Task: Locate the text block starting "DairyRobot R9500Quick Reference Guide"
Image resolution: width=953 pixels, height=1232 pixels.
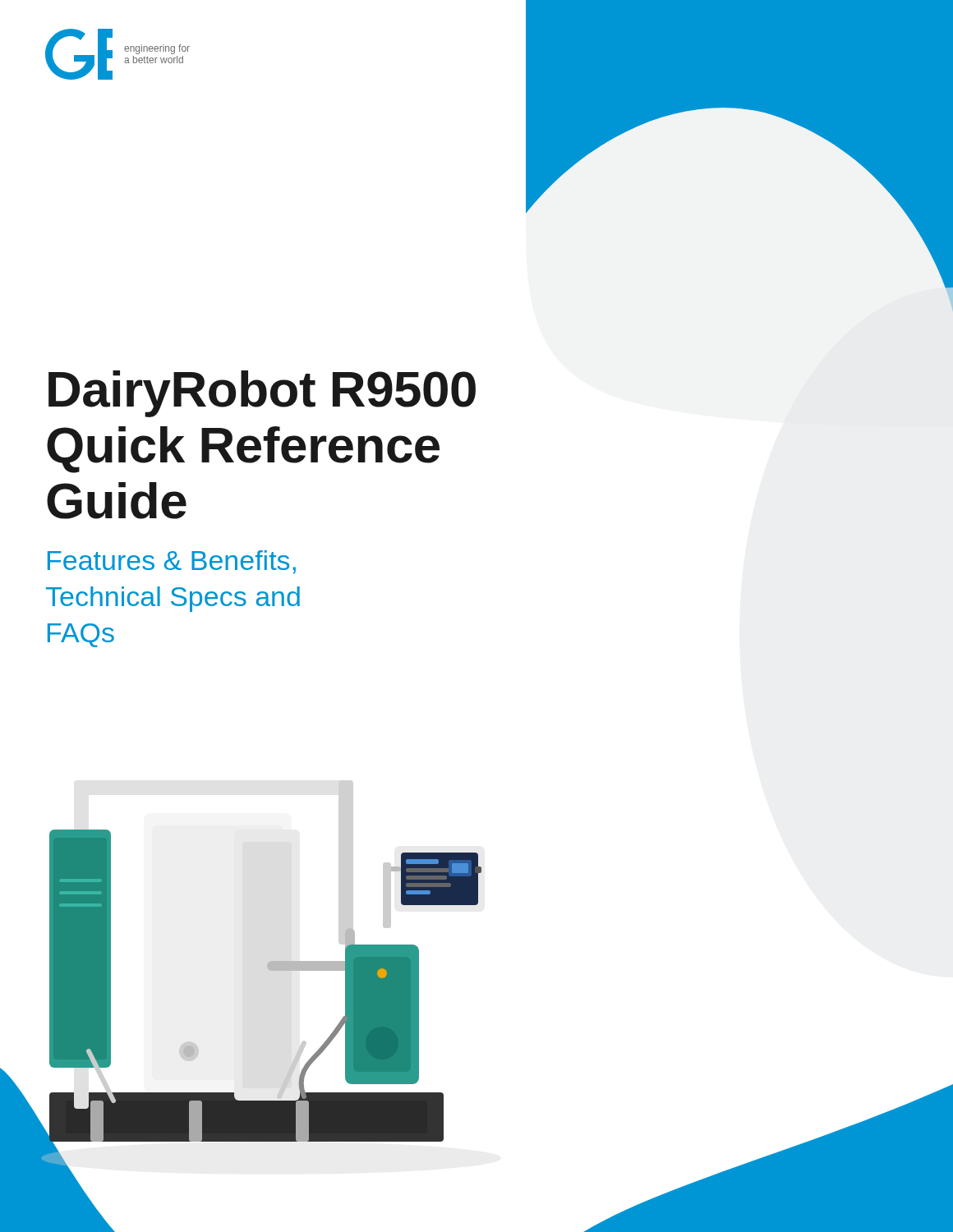Action: pyautogui.click(x=316, y=445)
